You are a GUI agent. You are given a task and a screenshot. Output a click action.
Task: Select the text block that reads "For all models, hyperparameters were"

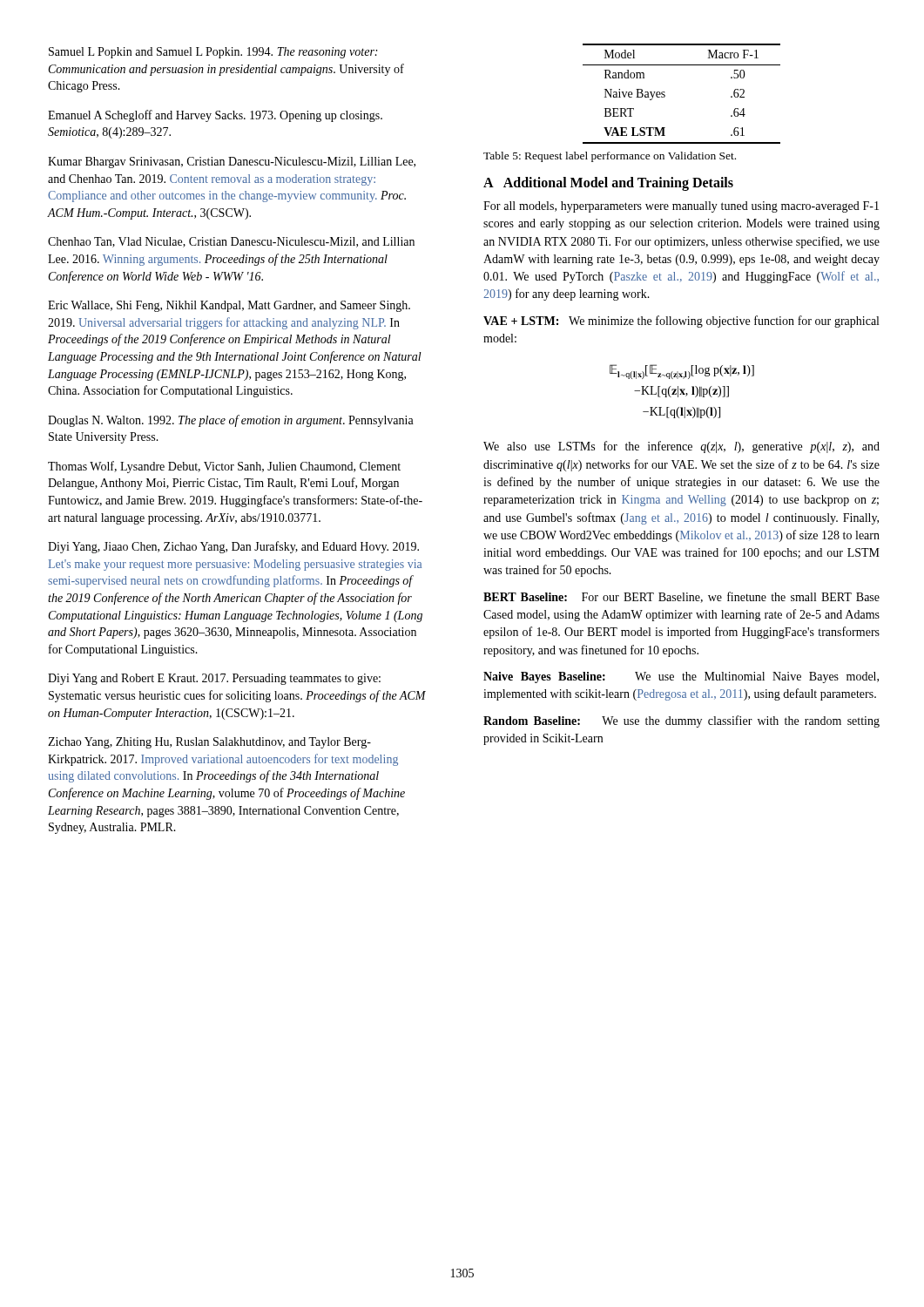[x=681, y=250]
